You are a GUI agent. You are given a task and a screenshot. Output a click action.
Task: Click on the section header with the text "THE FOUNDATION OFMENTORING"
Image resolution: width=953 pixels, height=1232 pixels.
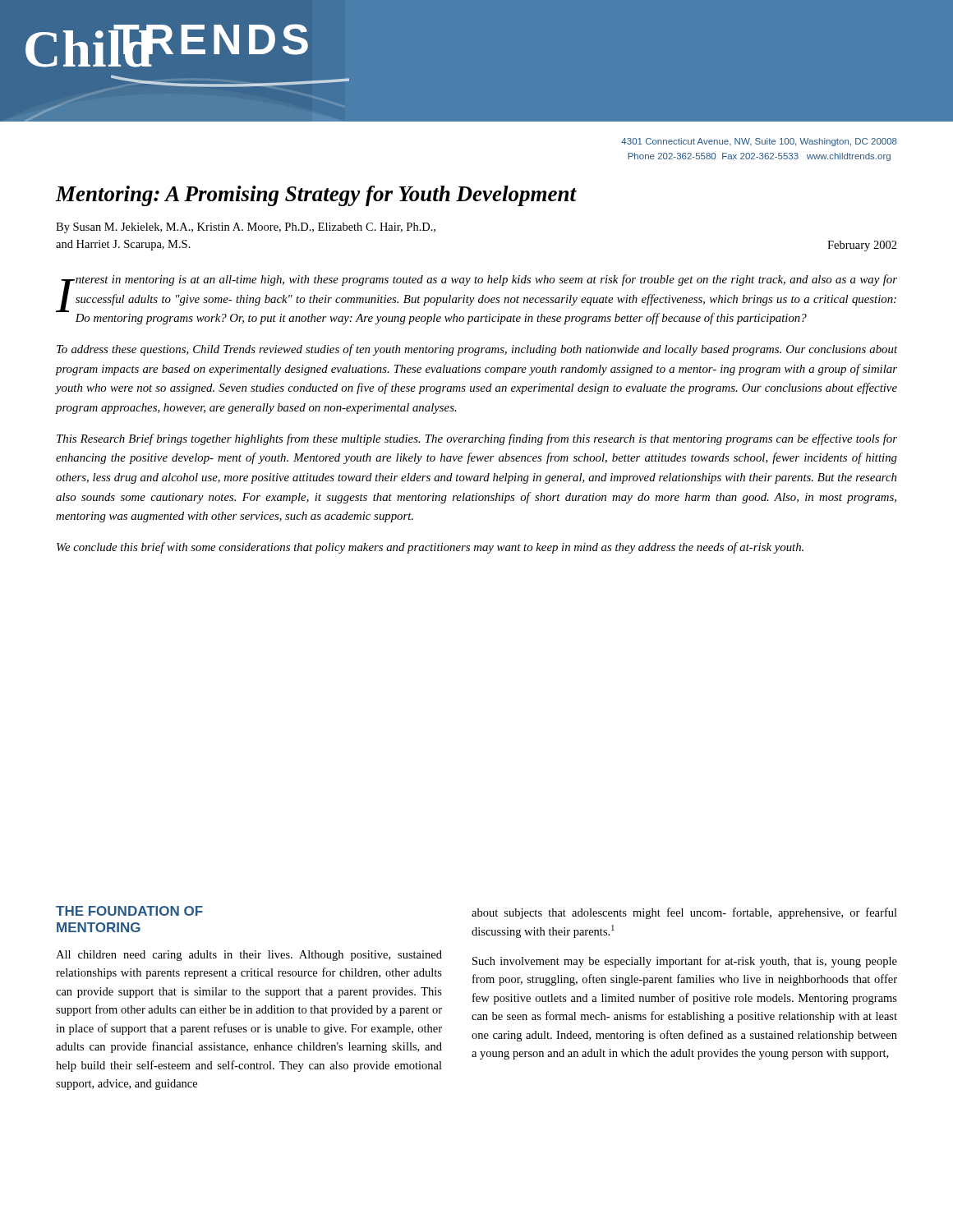(129, 920)
